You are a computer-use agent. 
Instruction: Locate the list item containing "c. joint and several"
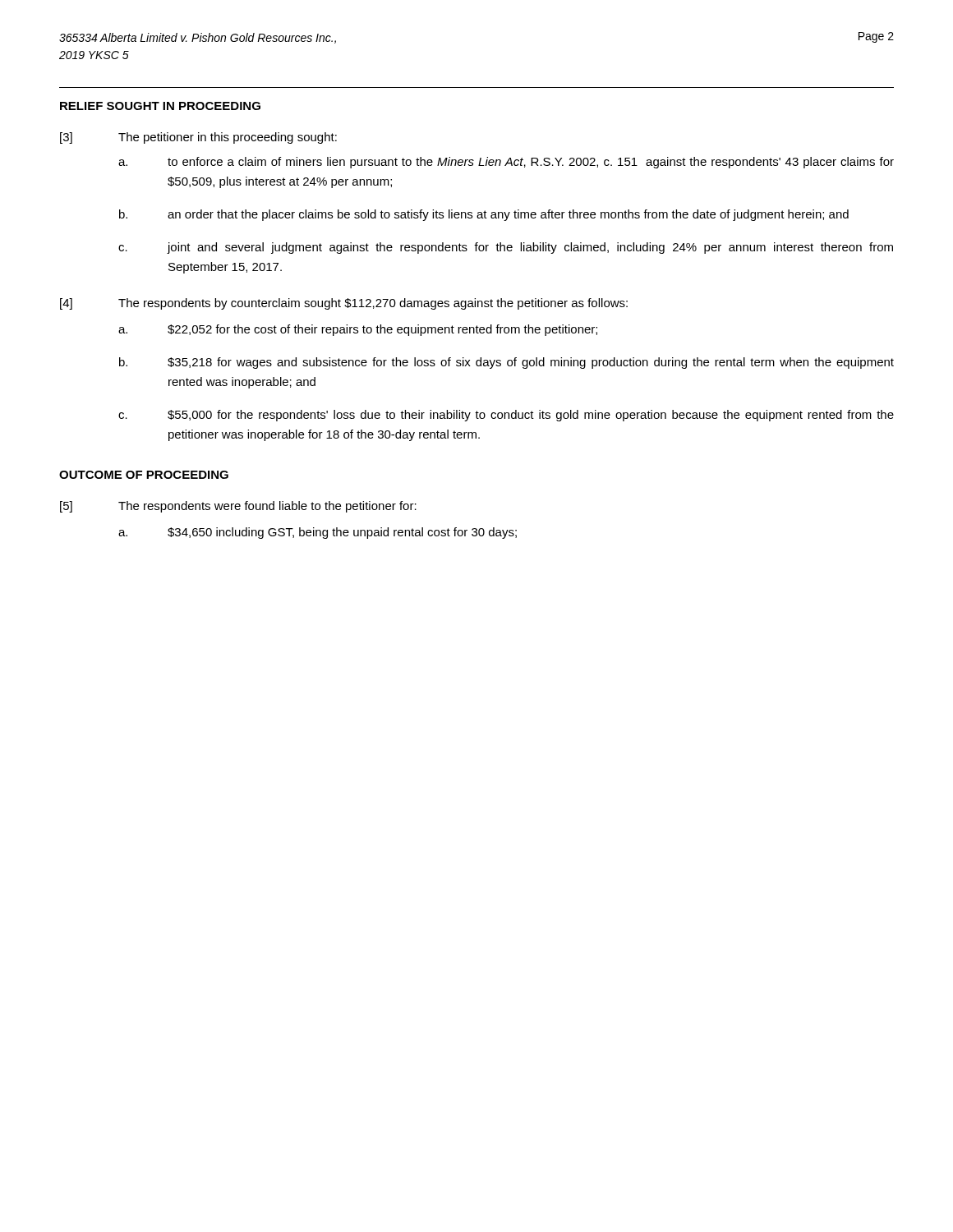tap(506, 257)
